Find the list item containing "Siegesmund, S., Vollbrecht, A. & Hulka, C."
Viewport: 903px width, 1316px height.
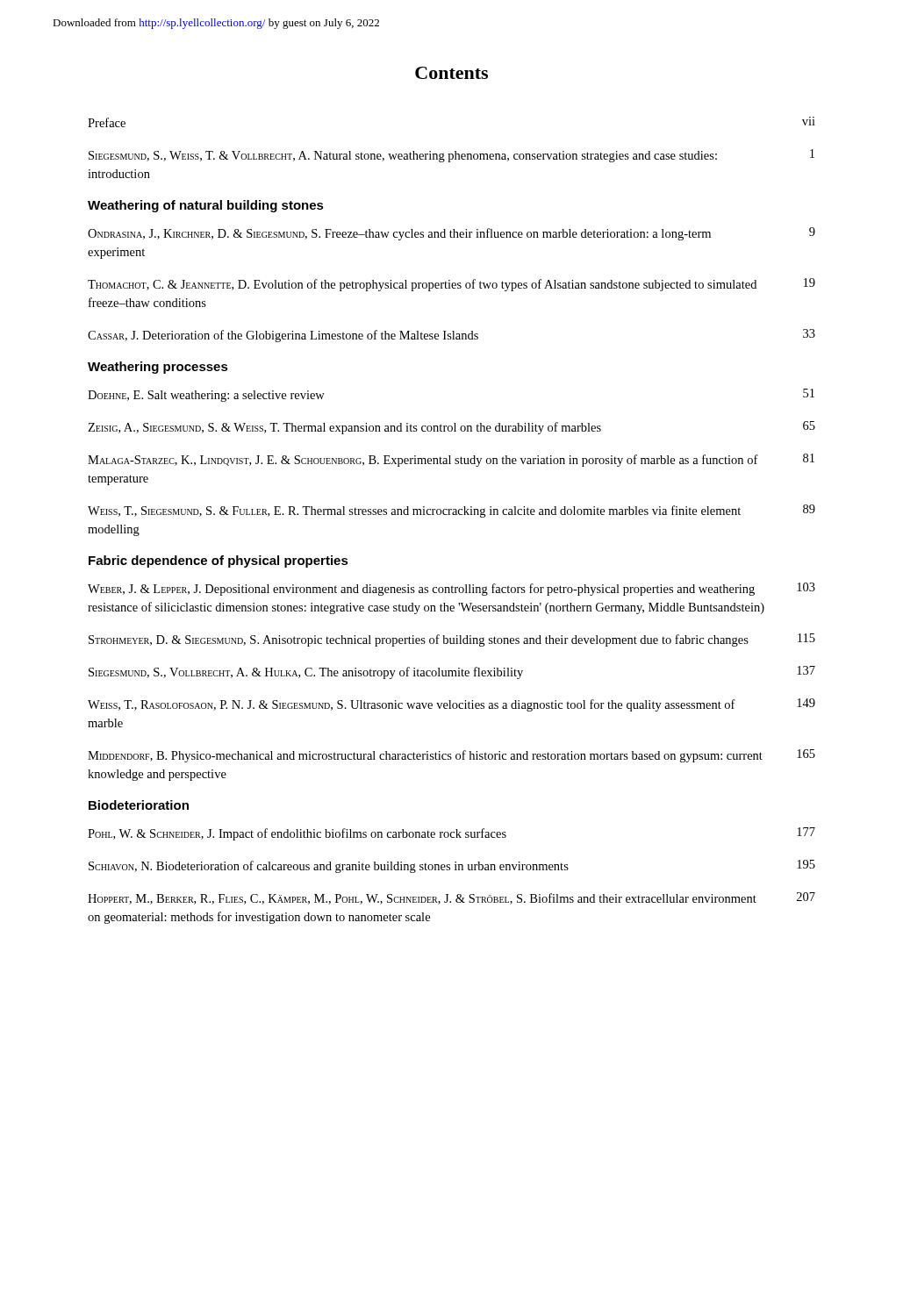452,673
